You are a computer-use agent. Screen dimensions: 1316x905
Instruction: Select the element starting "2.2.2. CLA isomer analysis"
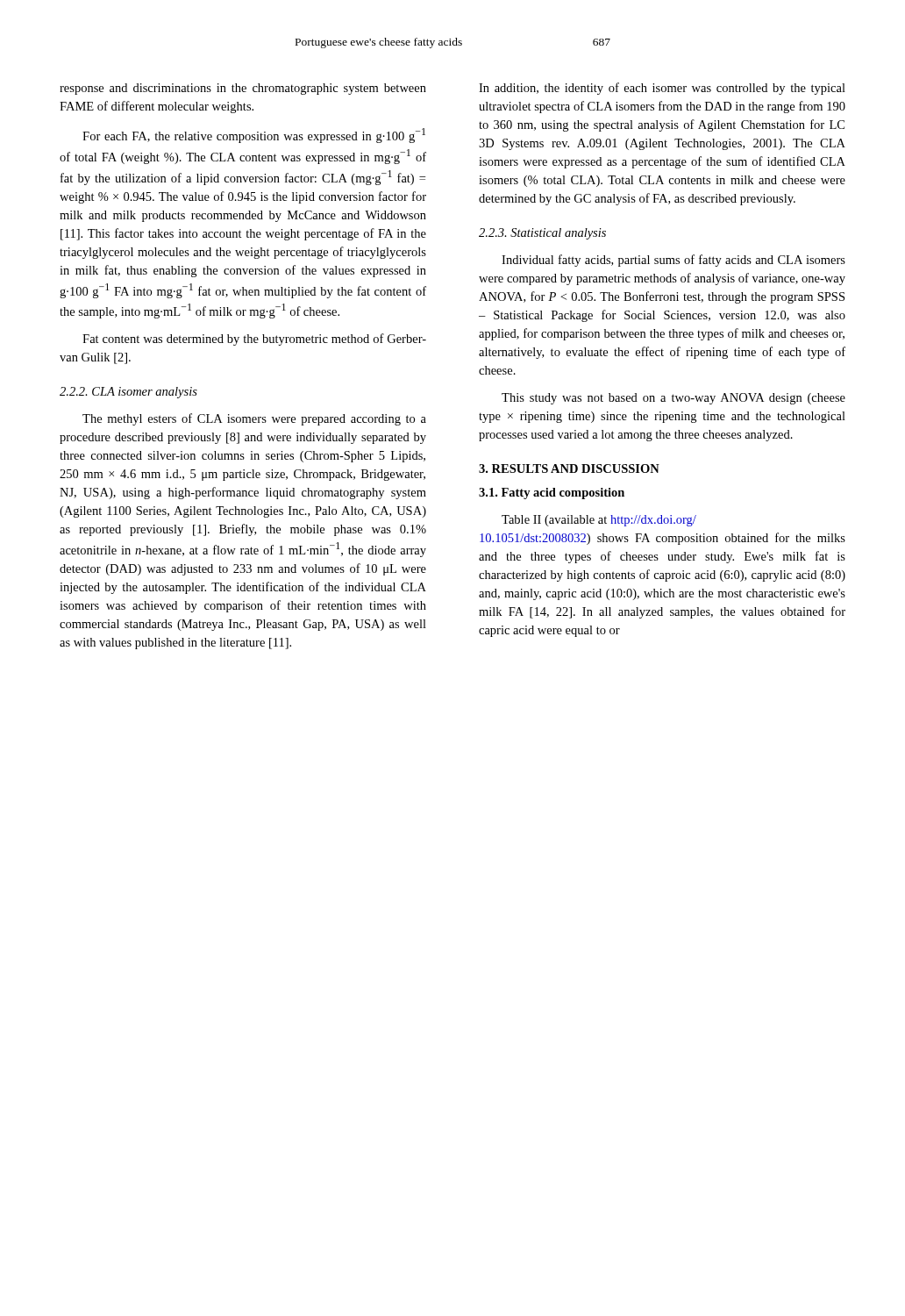point(128,393)
